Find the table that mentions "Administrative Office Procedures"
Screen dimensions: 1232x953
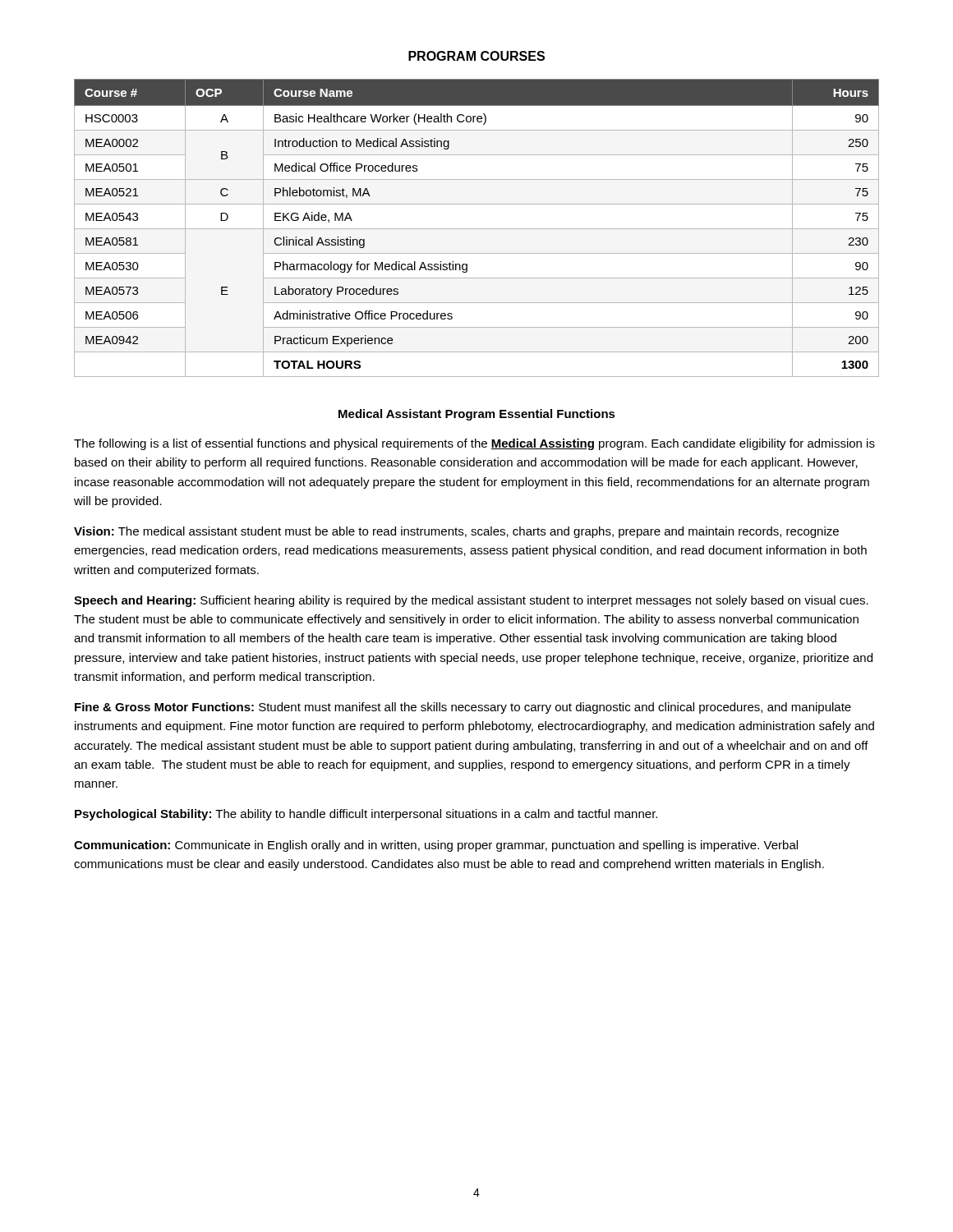(x=476, y=228)
